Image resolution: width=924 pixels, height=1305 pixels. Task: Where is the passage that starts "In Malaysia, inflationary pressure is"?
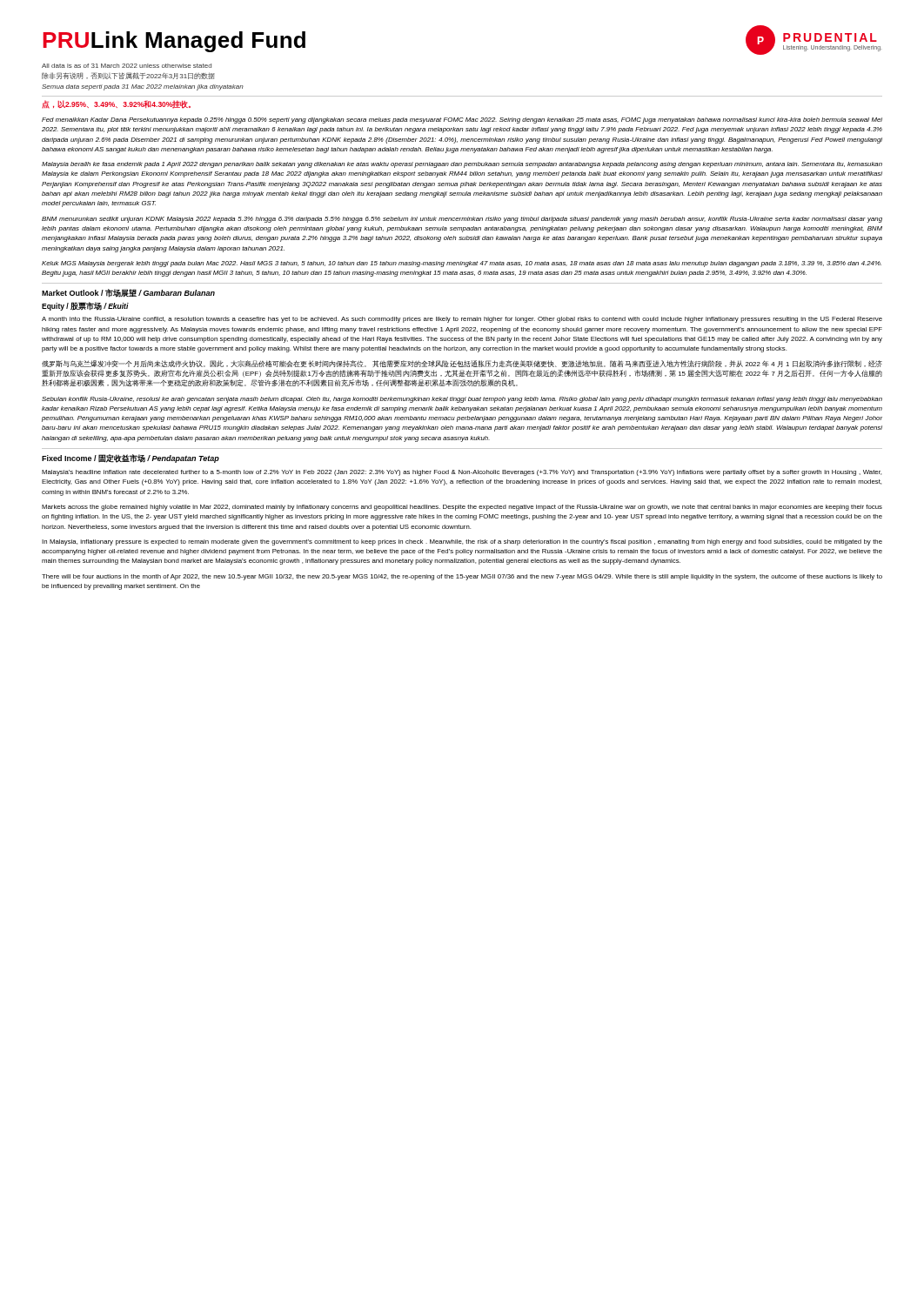point(462,551)
